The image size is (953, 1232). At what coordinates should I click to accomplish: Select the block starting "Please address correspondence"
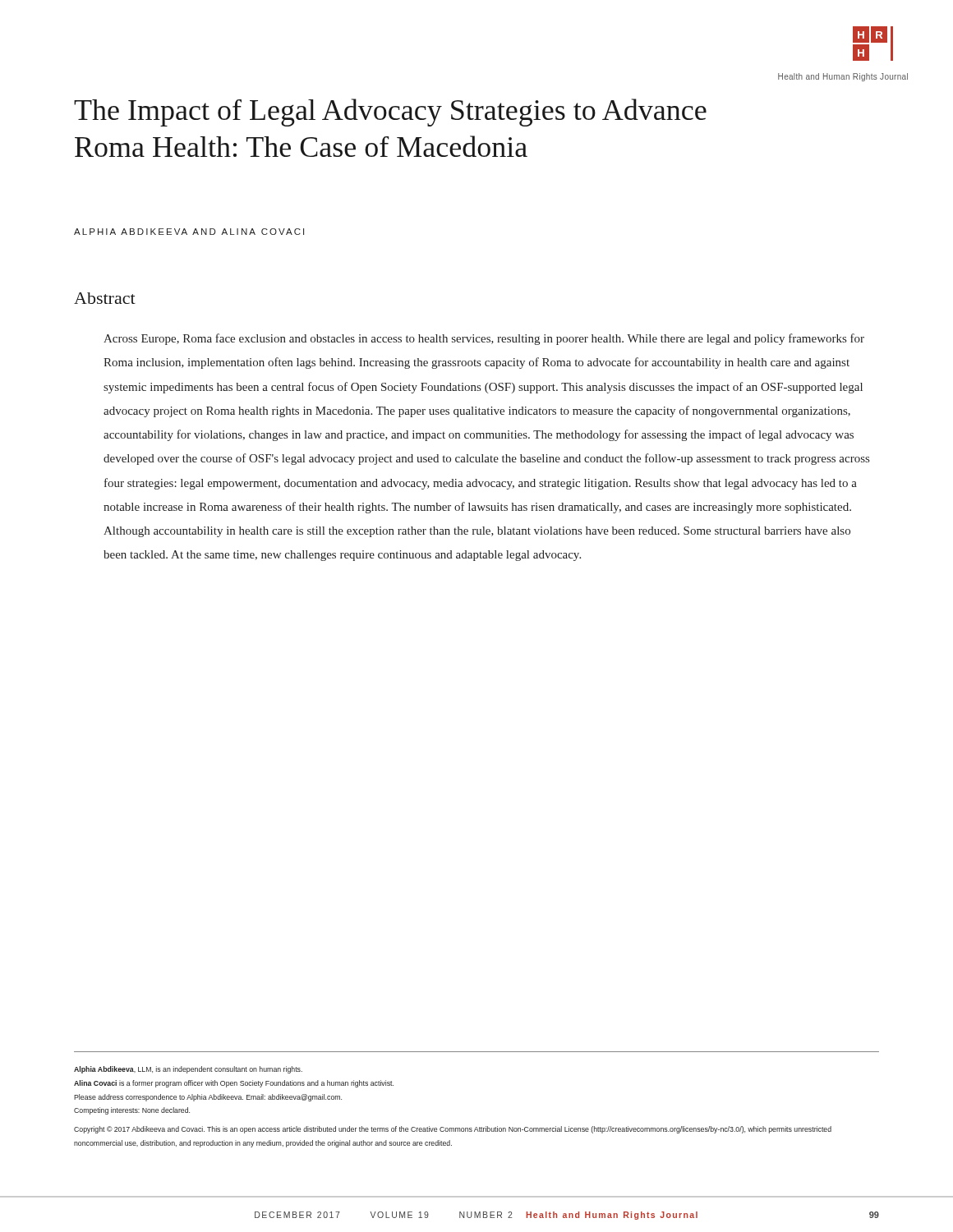[208, 1097]
